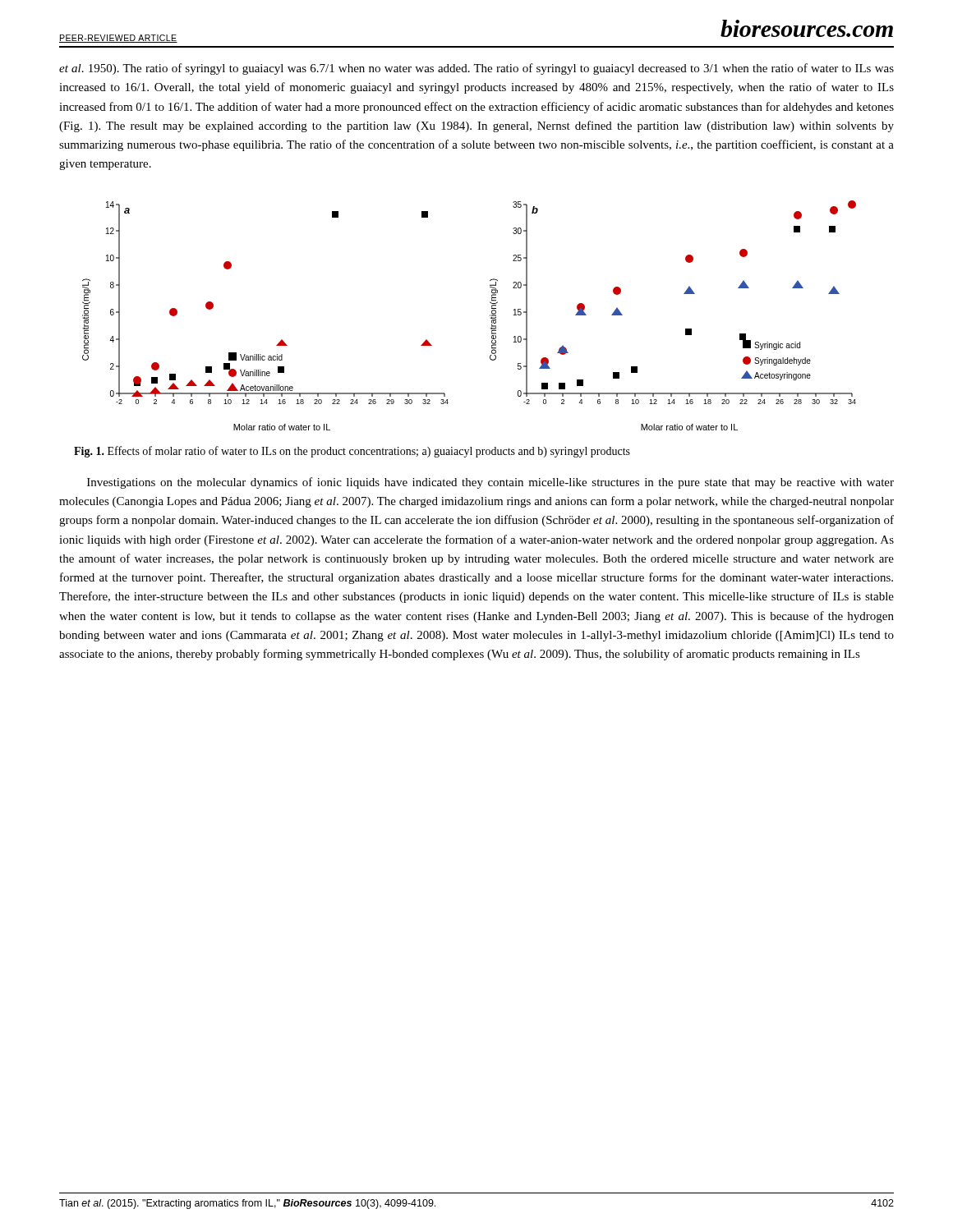The height and width of the screenshot is (1232, 953).
Task: Locate the text block containing "et al. 1950). The ratio of syringyl to"
Action: 476,116
